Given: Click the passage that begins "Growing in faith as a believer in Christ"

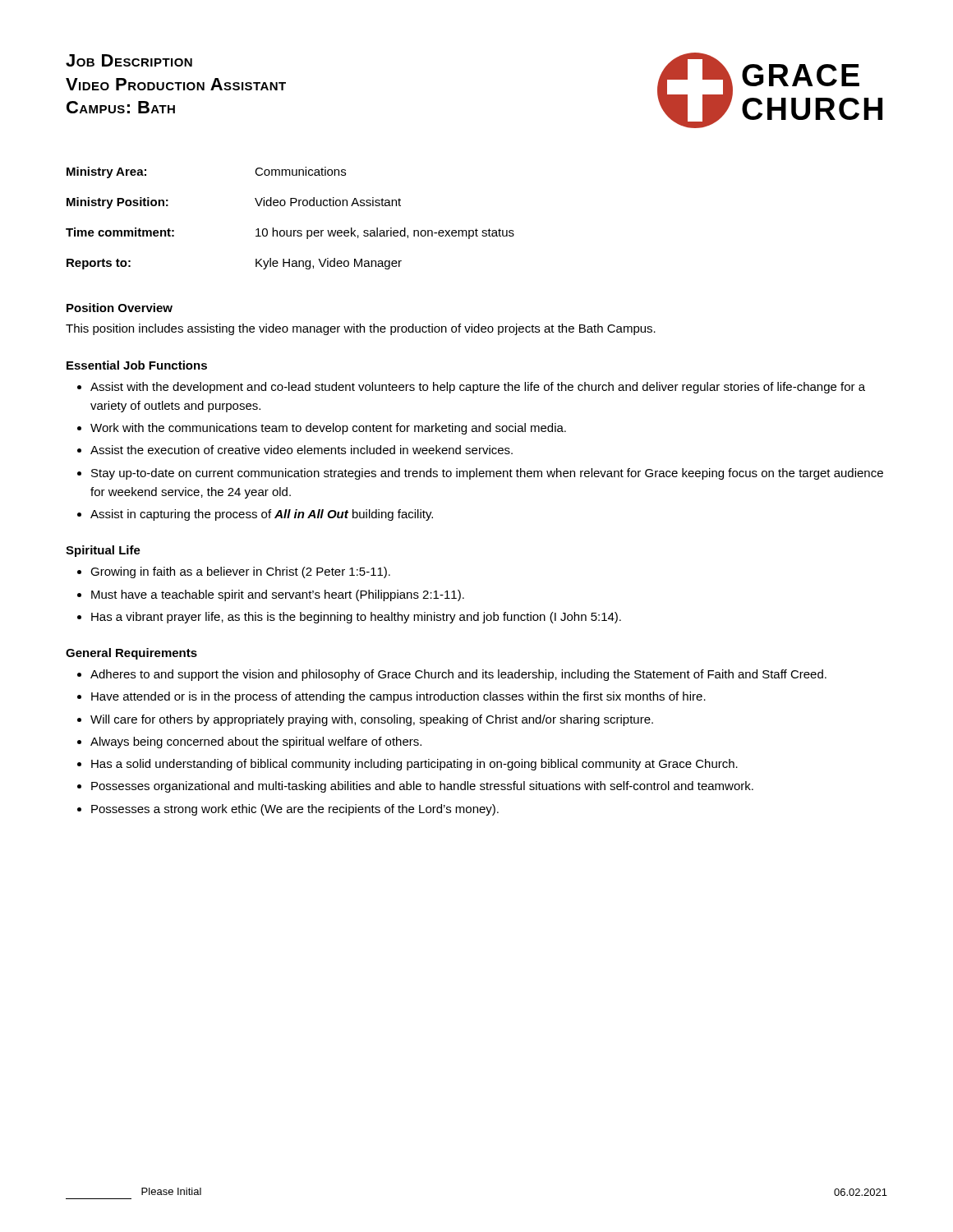Looking at the screenshot, I should pyautogui.click(x=241, y=571).
